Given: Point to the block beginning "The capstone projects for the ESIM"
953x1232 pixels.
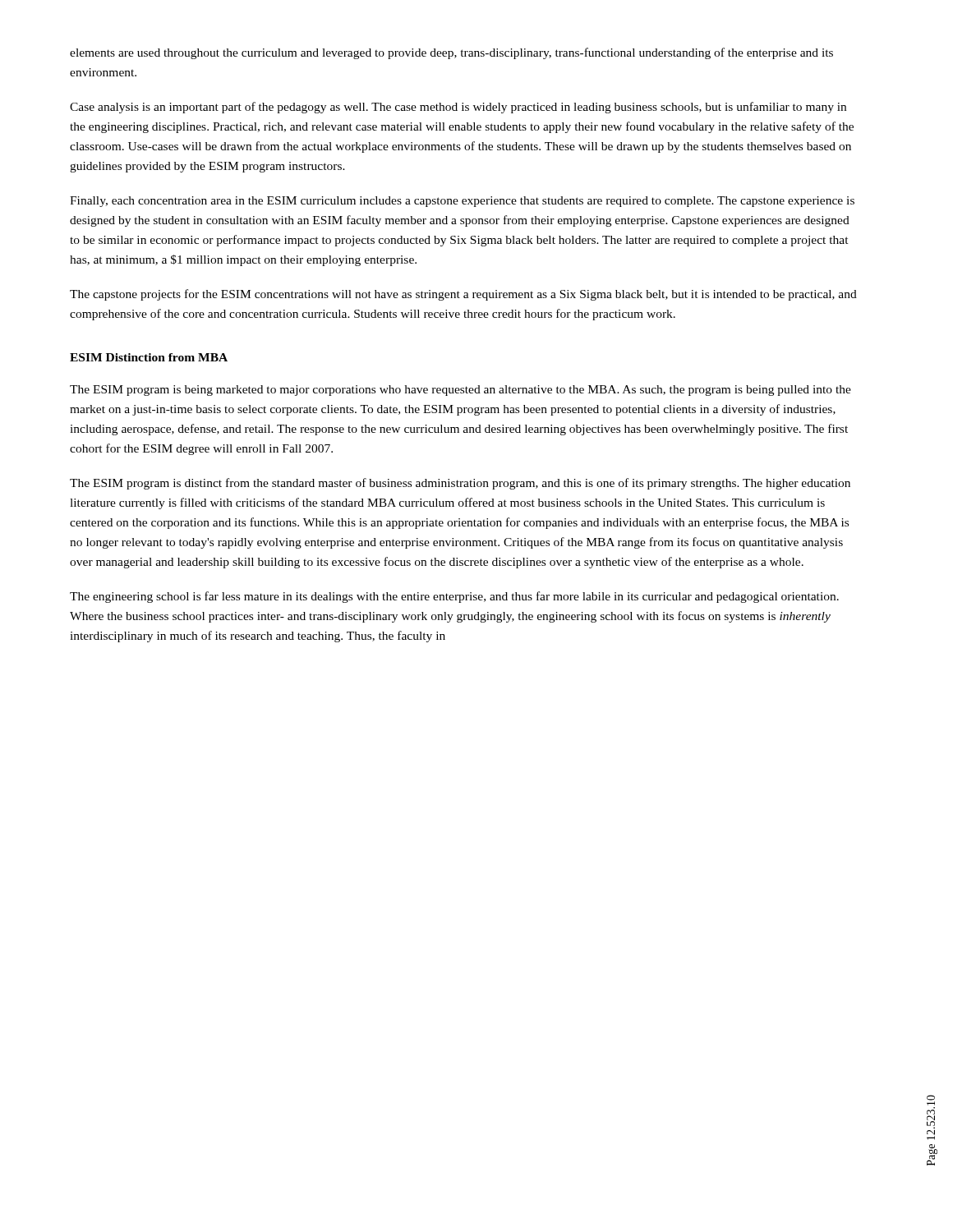Looking at the screenshot, I should (463, 304).
